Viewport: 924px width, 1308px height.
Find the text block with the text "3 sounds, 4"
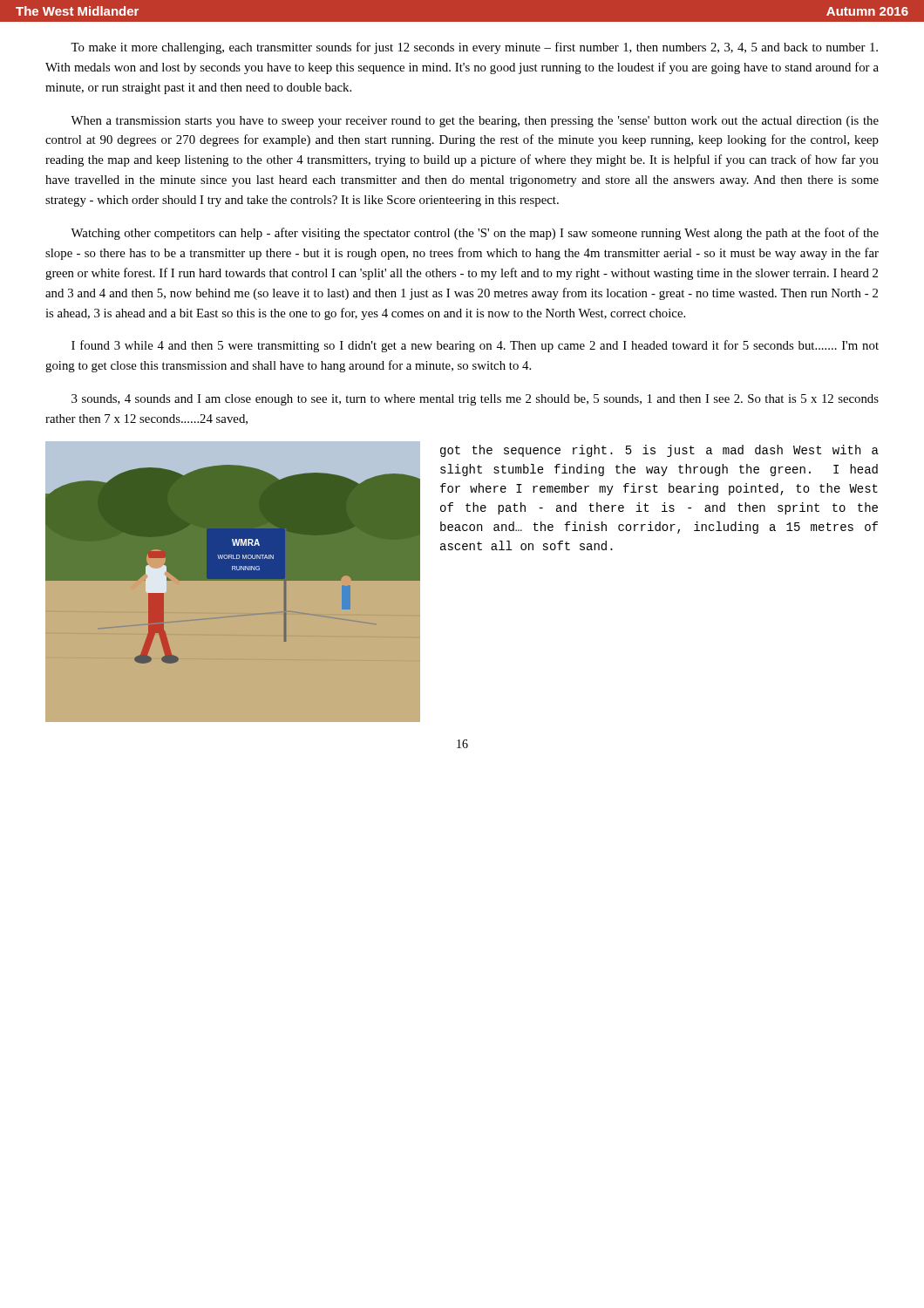pos(462,409)
